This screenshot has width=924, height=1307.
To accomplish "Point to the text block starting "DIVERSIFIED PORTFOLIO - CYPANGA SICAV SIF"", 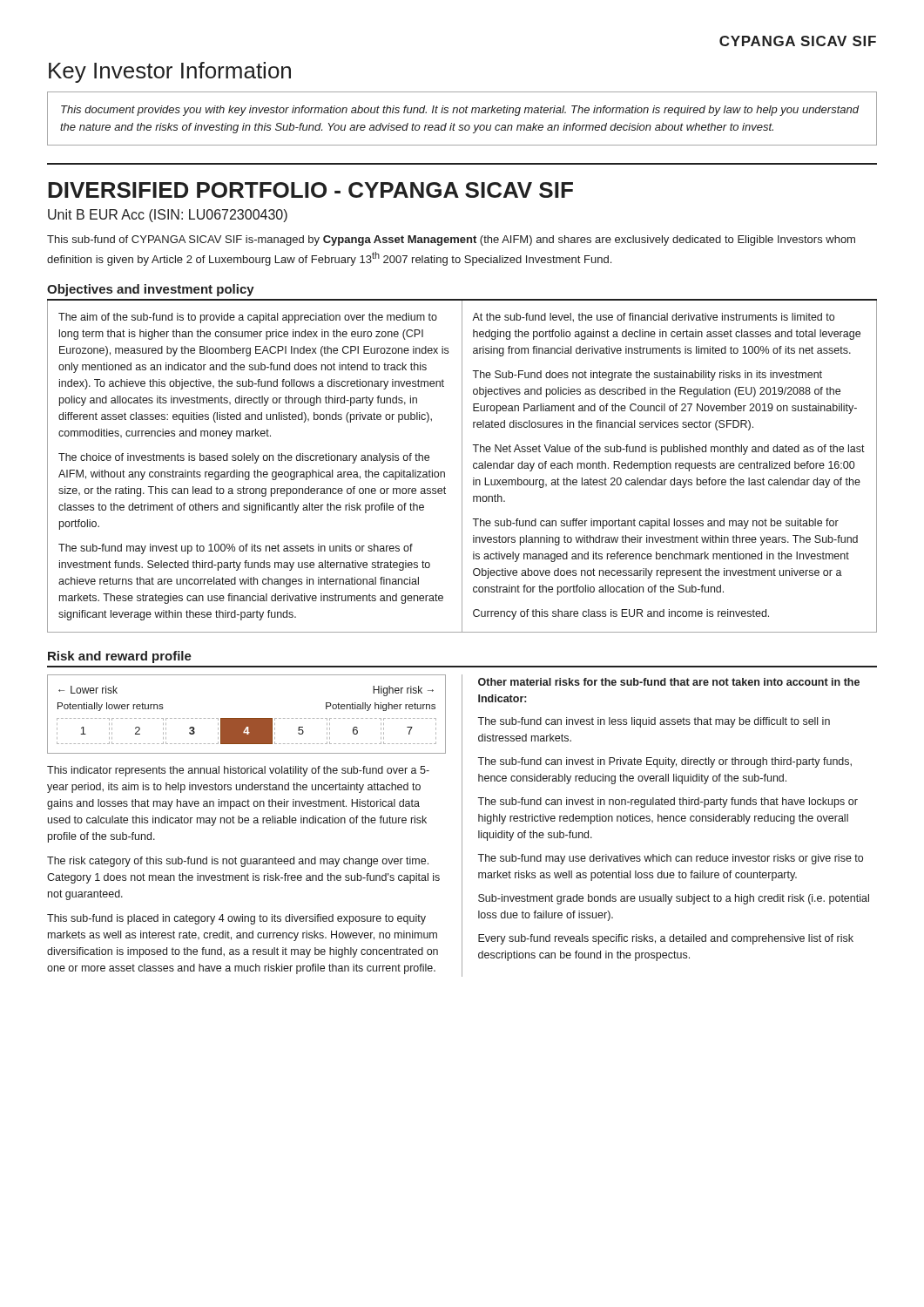I will [x=310, y=190].
